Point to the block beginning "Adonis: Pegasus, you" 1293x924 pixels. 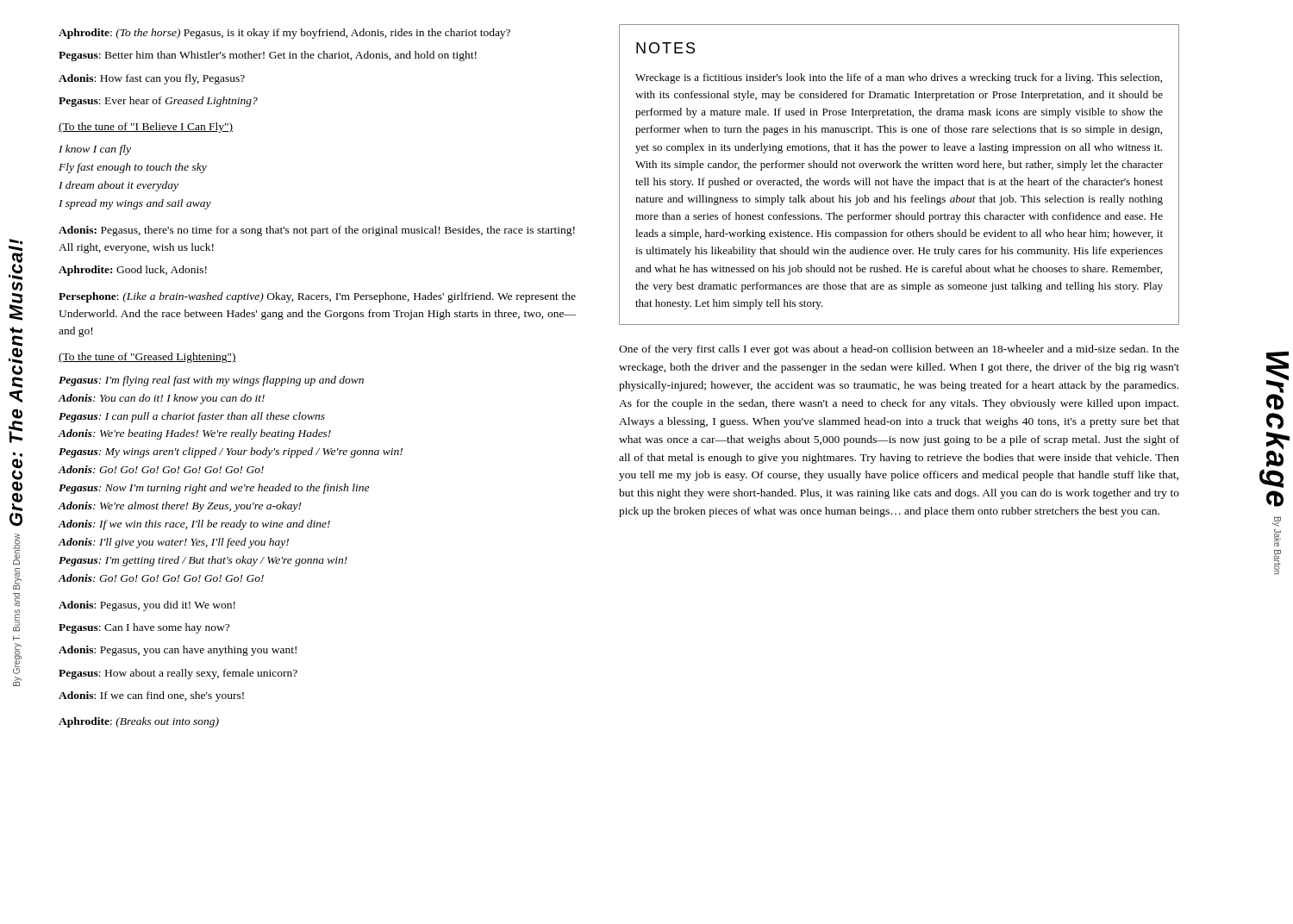(147, 606)
